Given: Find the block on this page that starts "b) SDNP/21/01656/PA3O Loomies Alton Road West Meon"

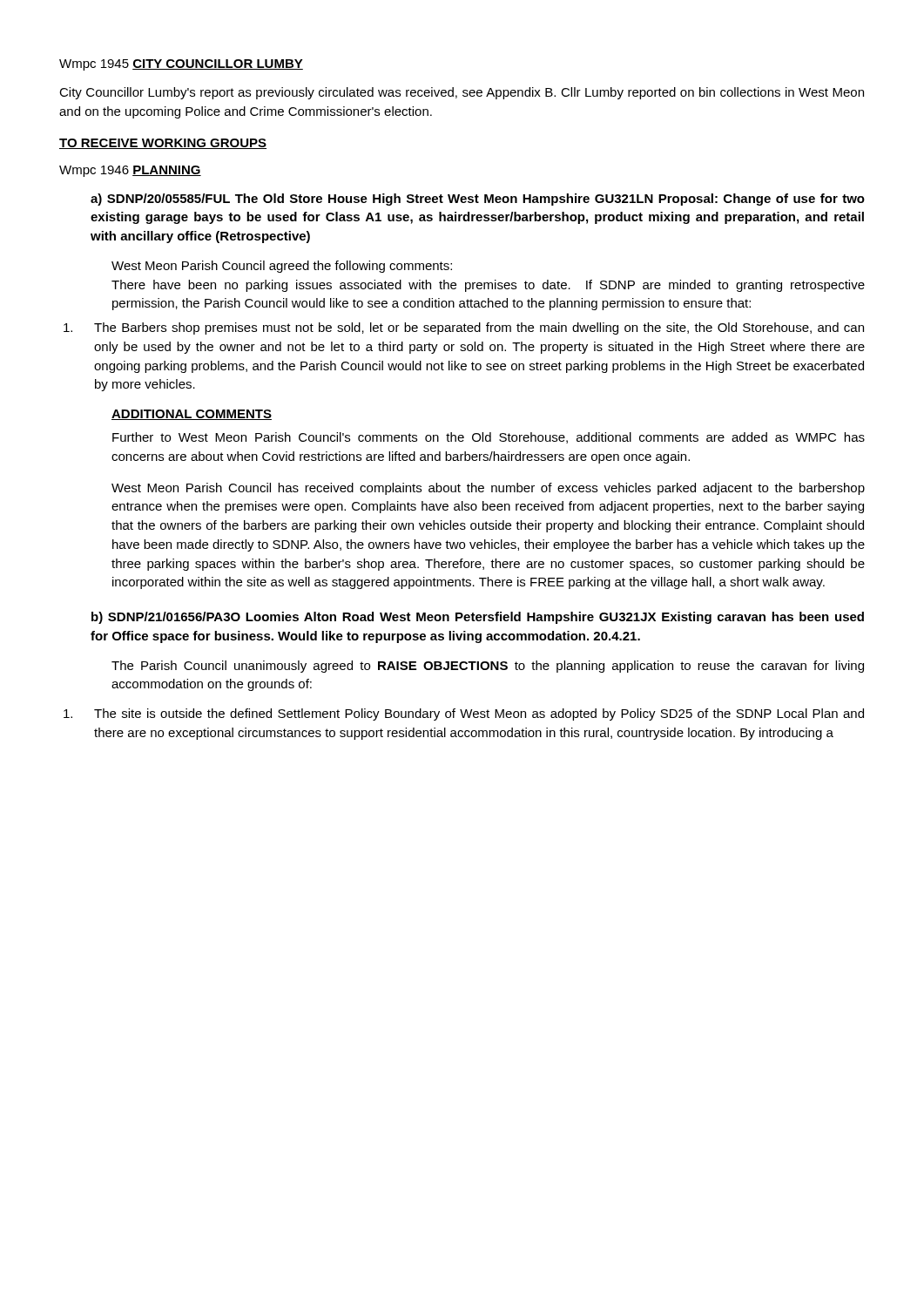Looking at the screenshot, I should click(478, 626).
